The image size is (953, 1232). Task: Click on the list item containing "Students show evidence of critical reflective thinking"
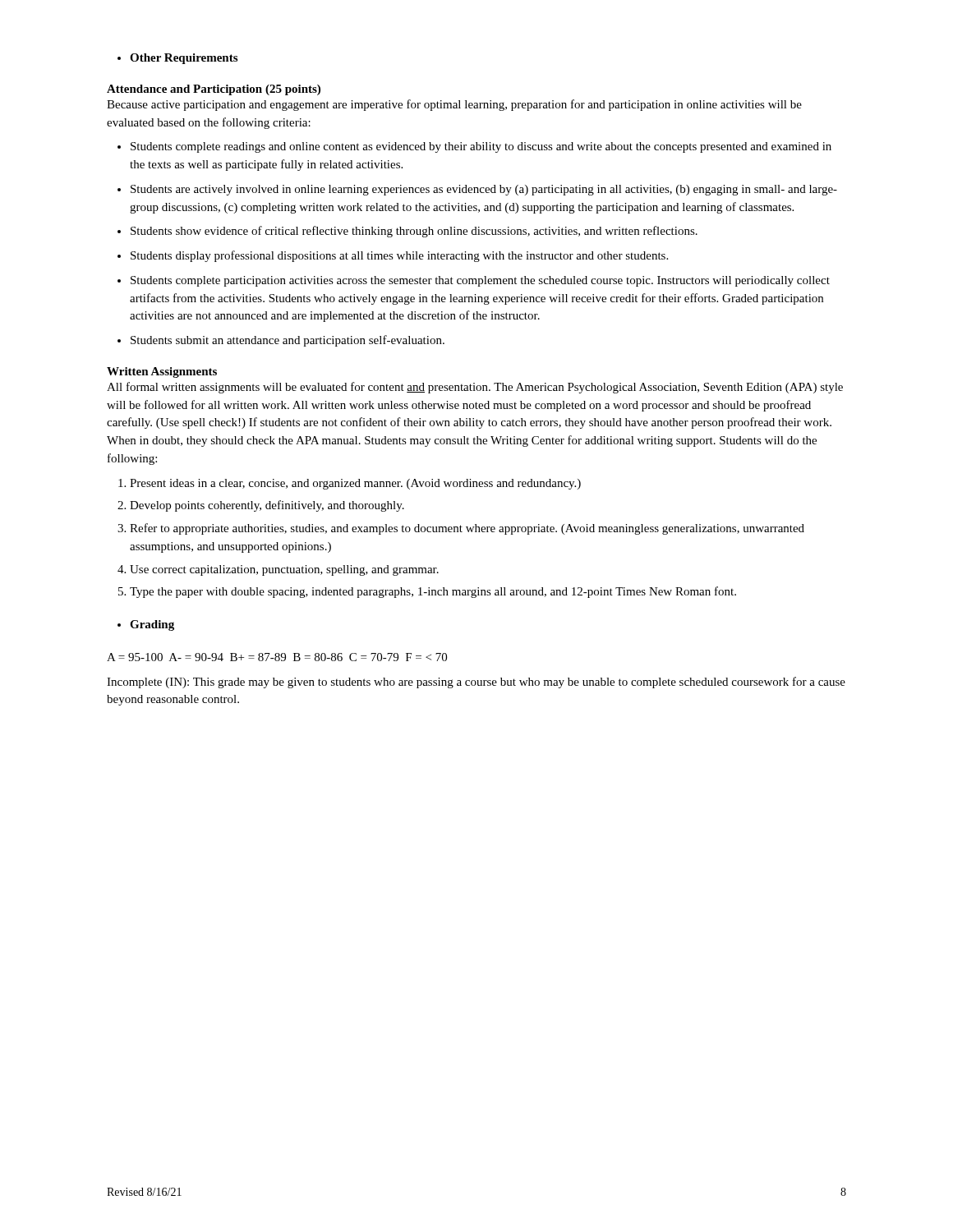[488, 232]
